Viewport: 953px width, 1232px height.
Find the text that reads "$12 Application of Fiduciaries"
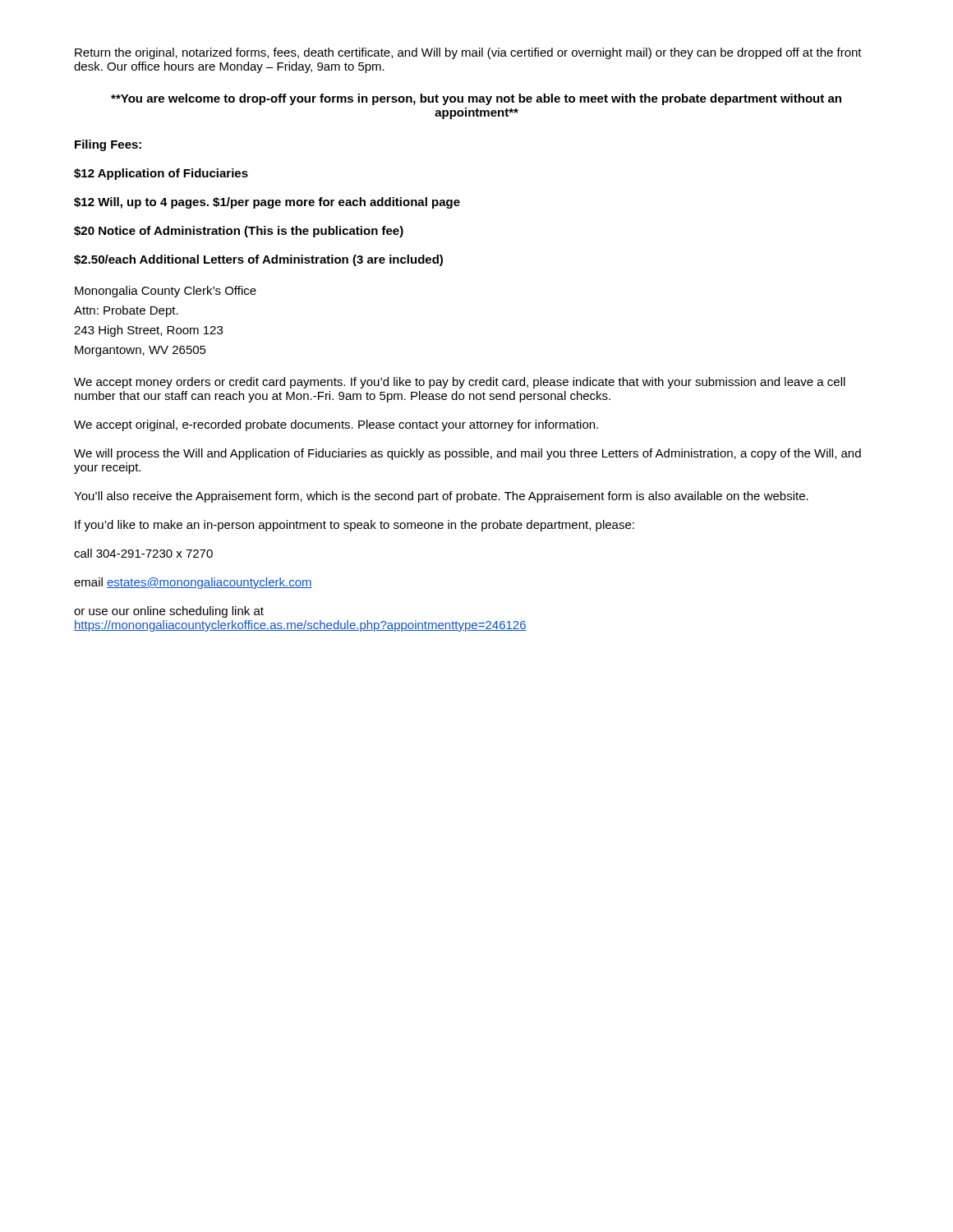tap(161, 173)
